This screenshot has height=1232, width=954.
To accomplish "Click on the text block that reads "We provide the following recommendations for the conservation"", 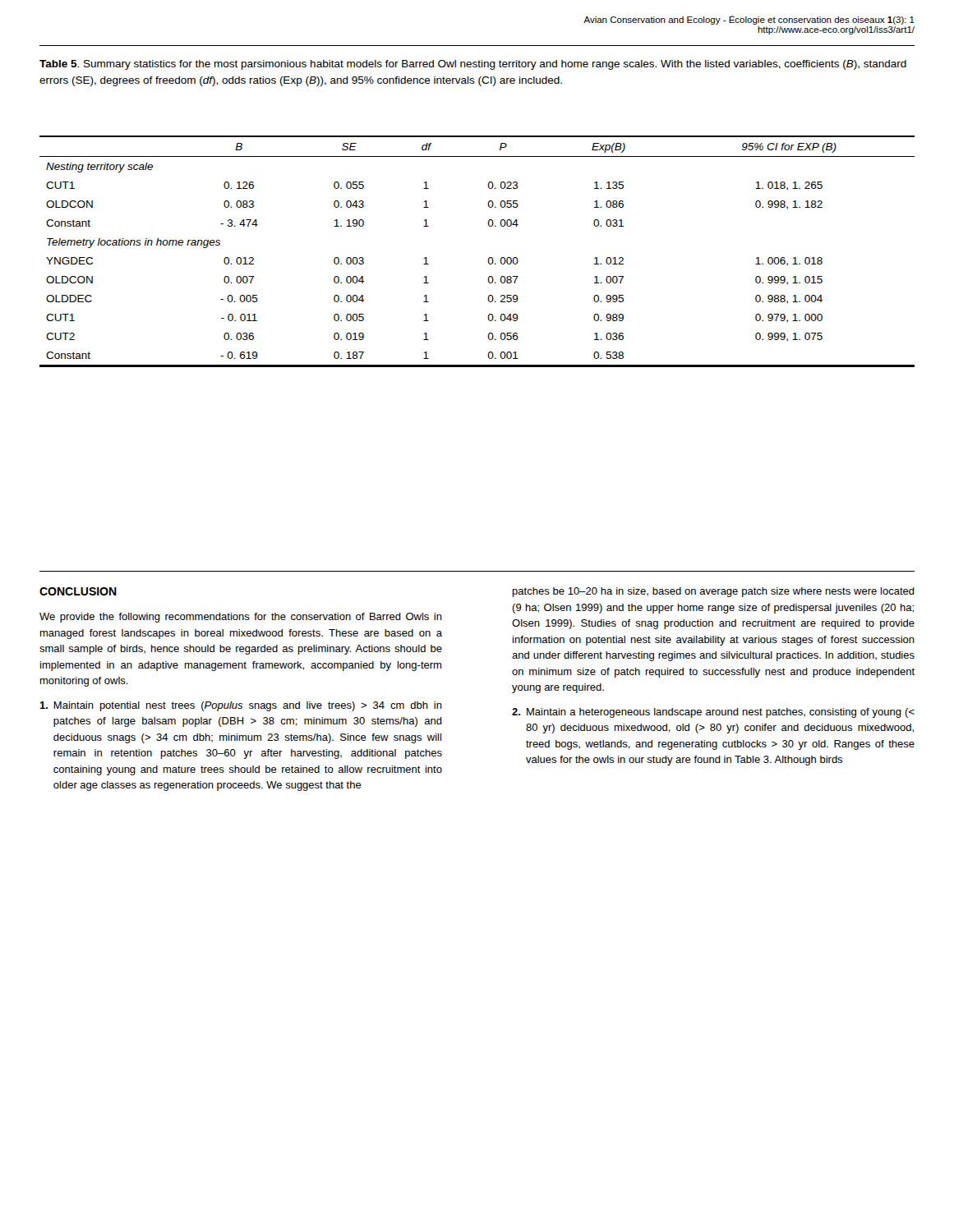I will [x=241, y=649].
